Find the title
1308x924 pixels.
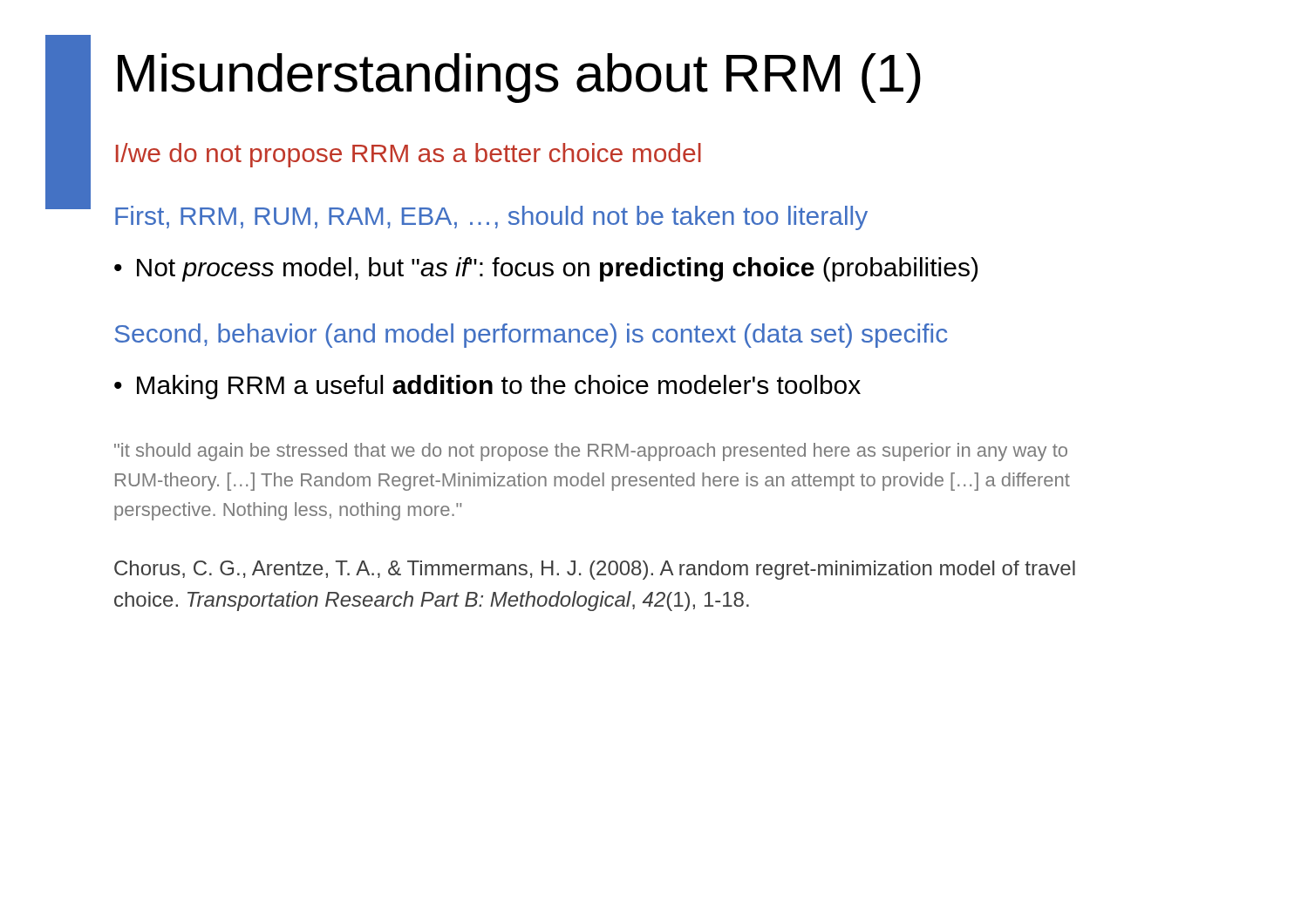point(680,65)
